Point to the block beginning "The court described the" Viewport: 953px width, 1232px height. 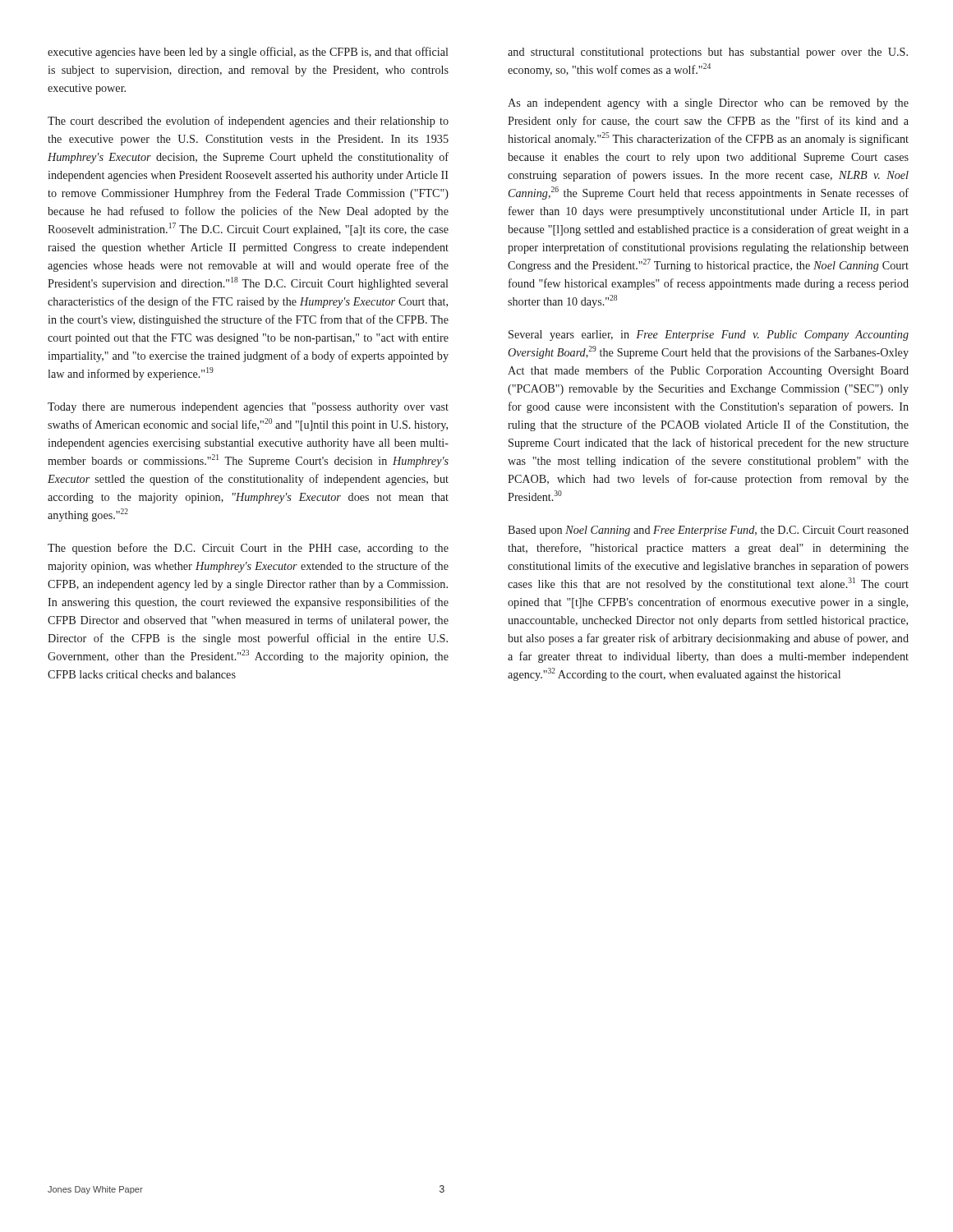(248, 247)
